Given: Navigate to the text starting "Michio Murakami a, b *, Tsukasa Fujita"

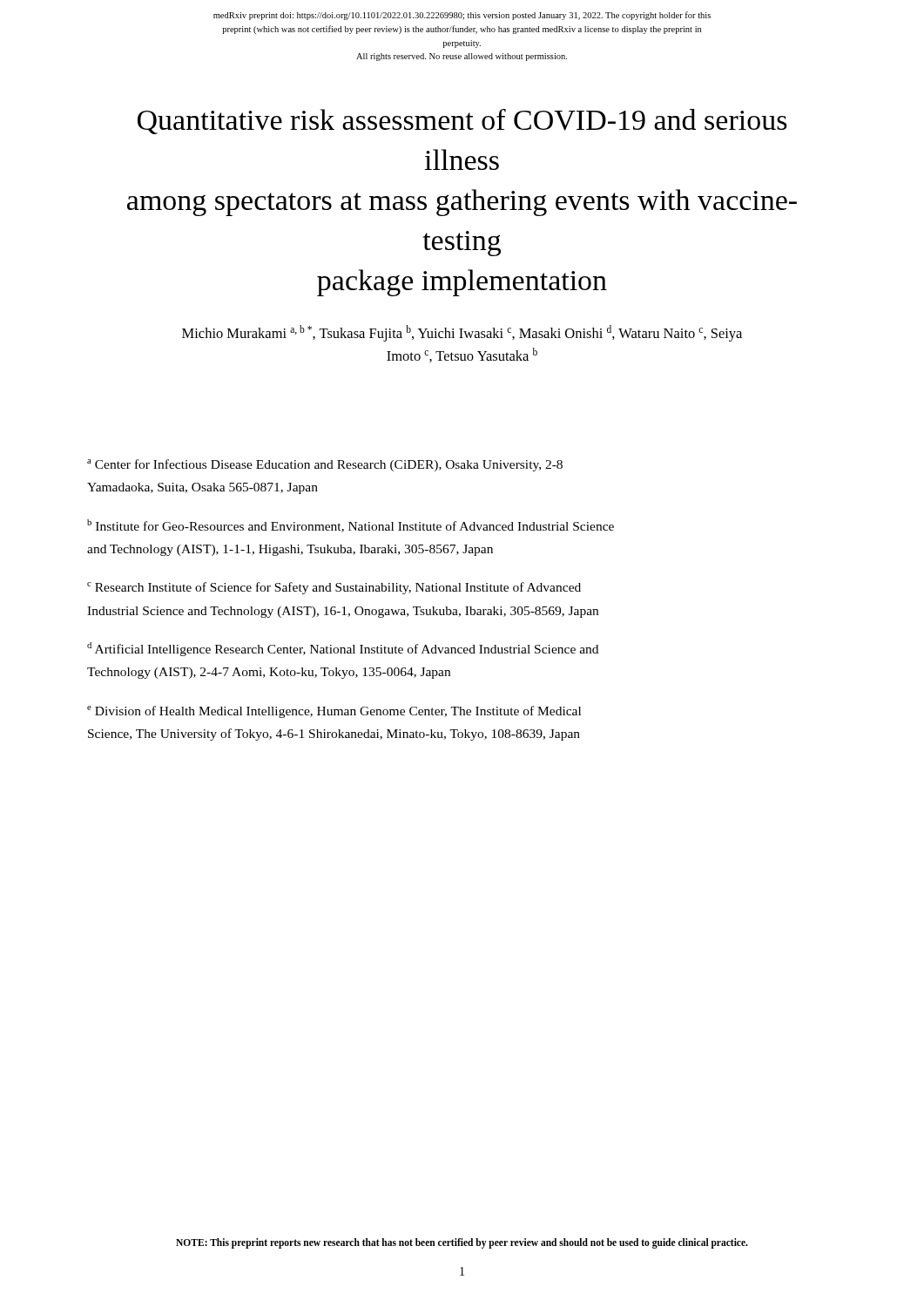Looking at the screenshot, I should click(462, 344).
